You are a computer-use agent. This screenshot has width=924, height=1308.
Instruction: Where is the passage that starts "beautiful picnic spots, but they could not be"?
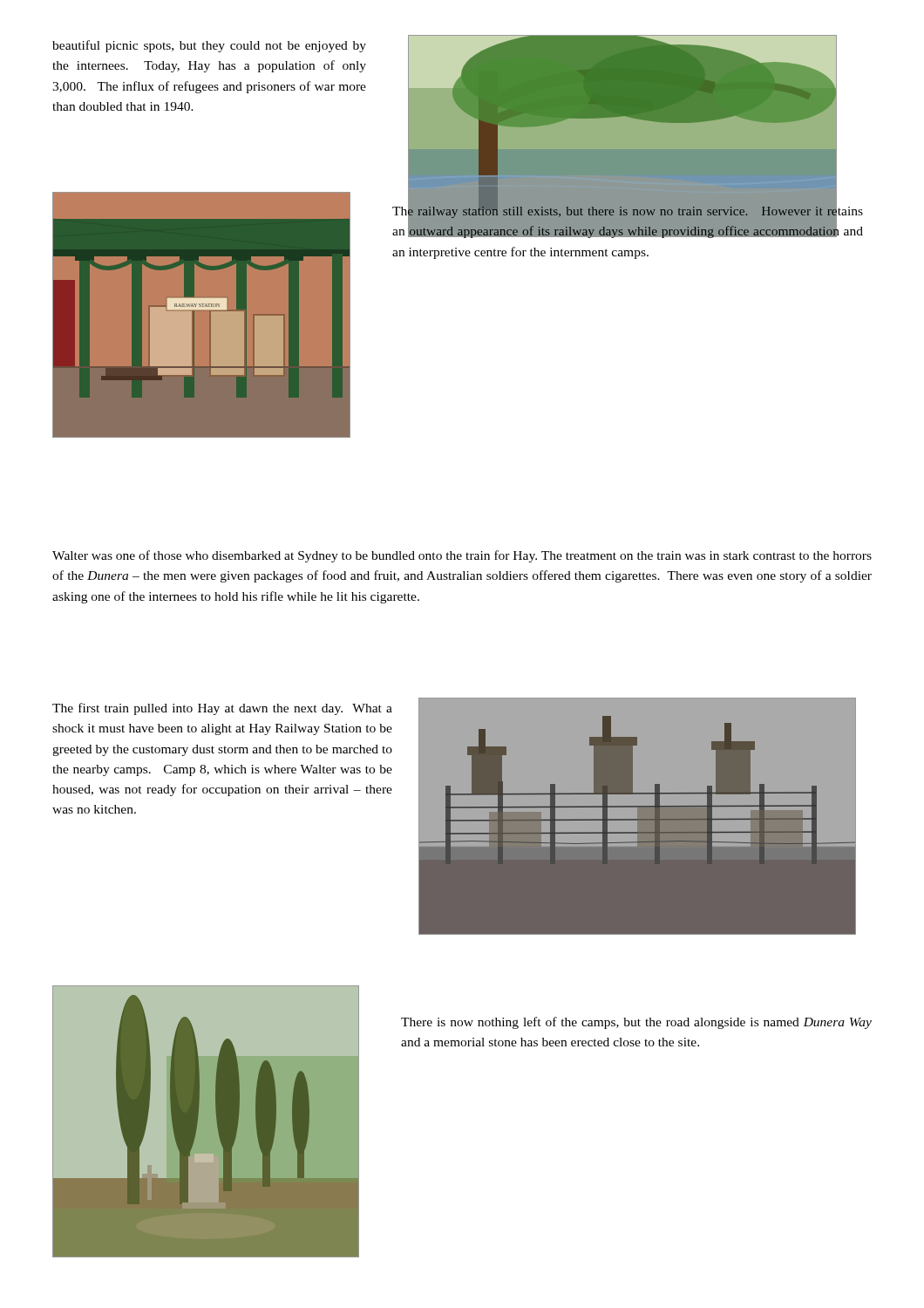point(209,75)
